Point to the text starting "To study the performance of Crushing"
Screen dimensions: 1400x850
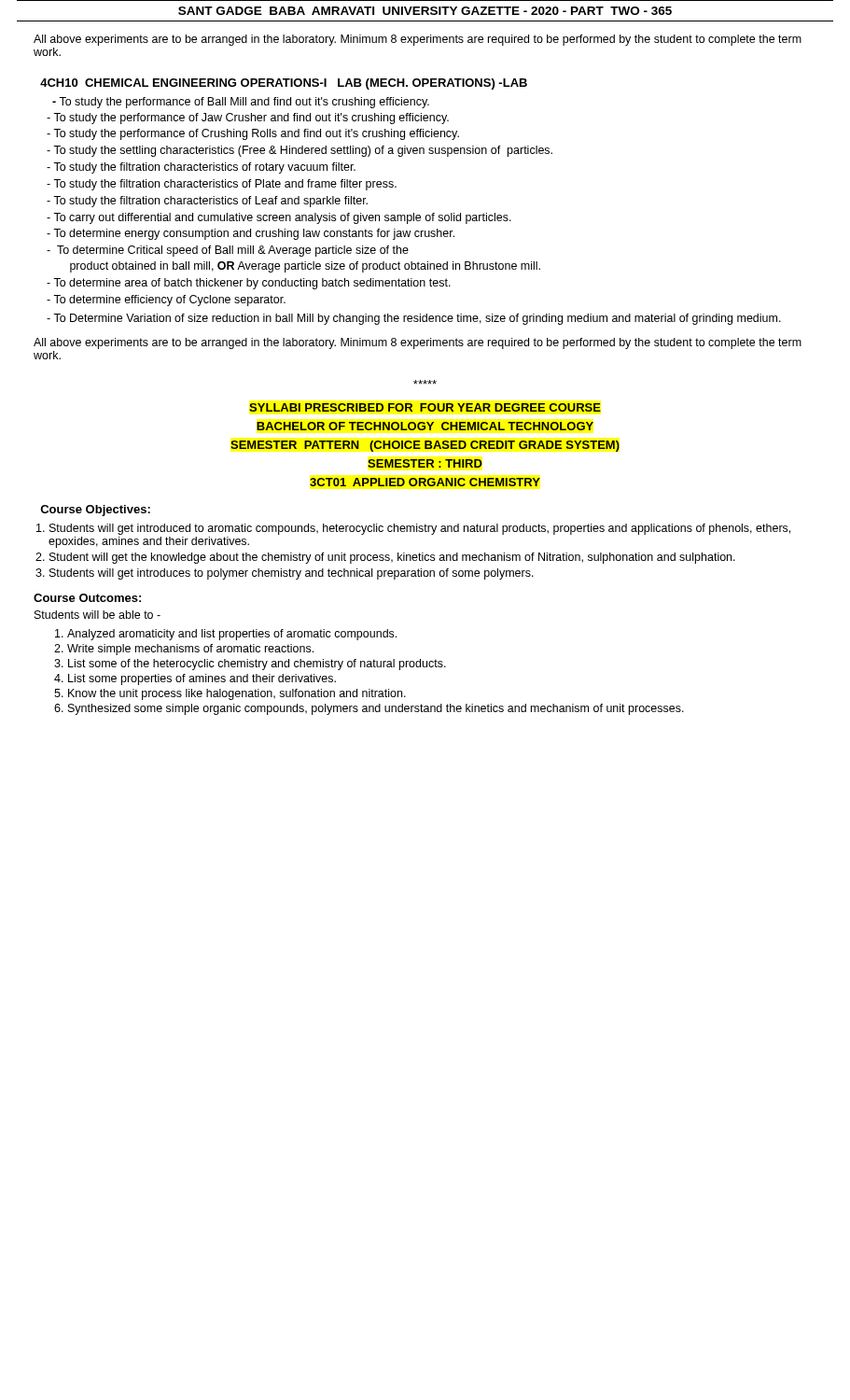[253, 133]
